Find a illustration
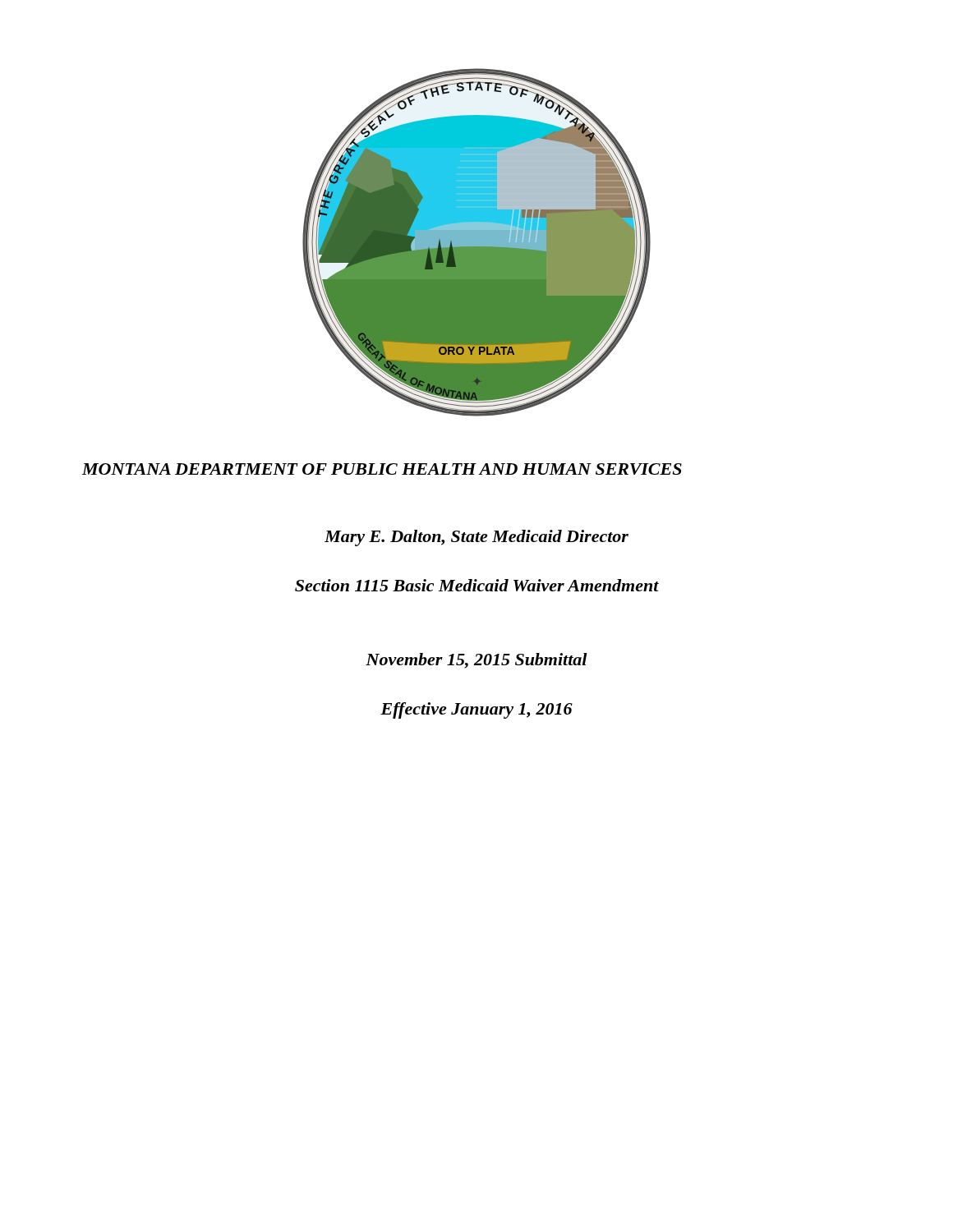Viewport: 953px width, 1232px height. click(476, 242)
